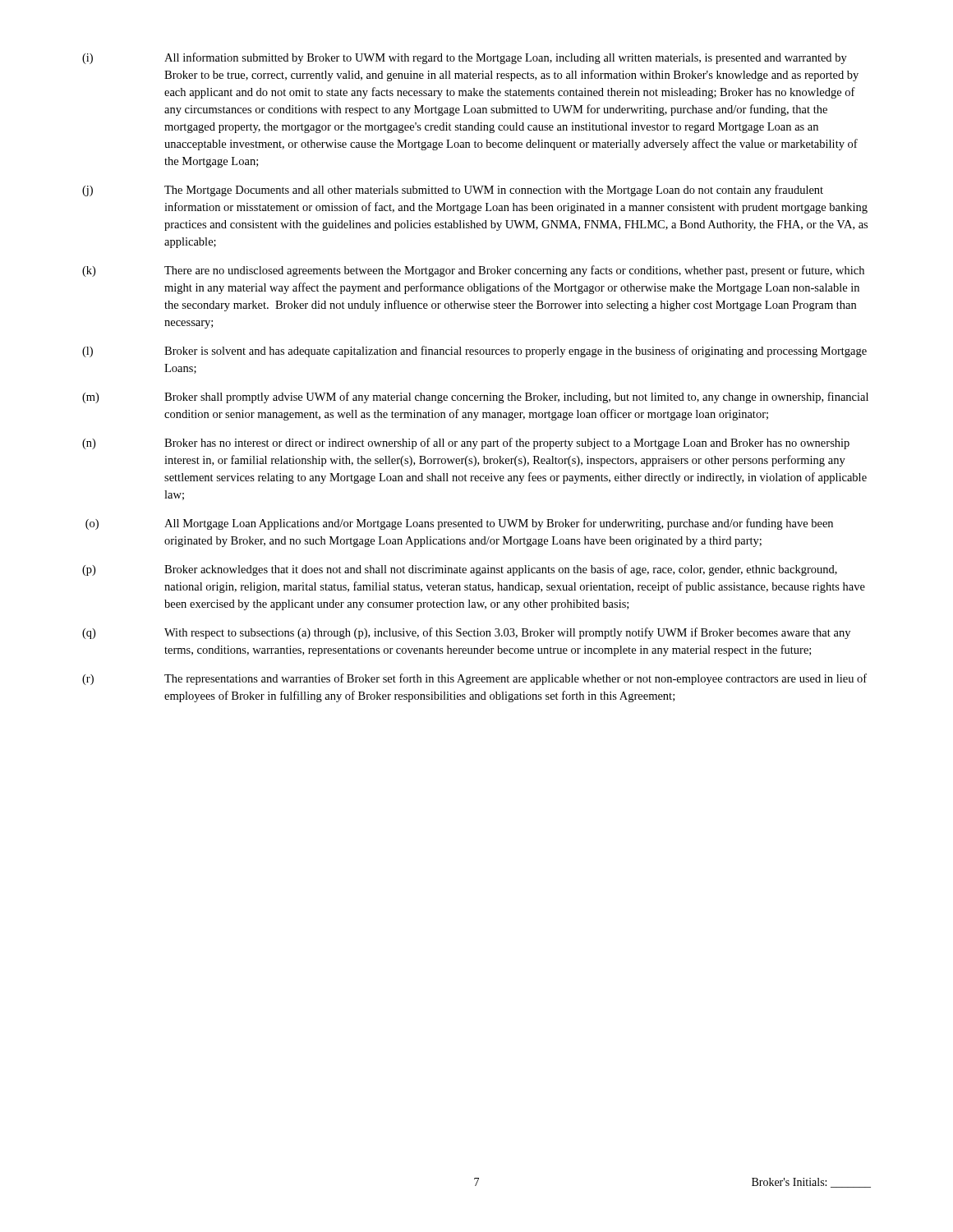Image resolution: width=953 pixels, height=1232 pixels.
Task: Select the list item containing "(r) The representations and warranties"
Action: 476,688
